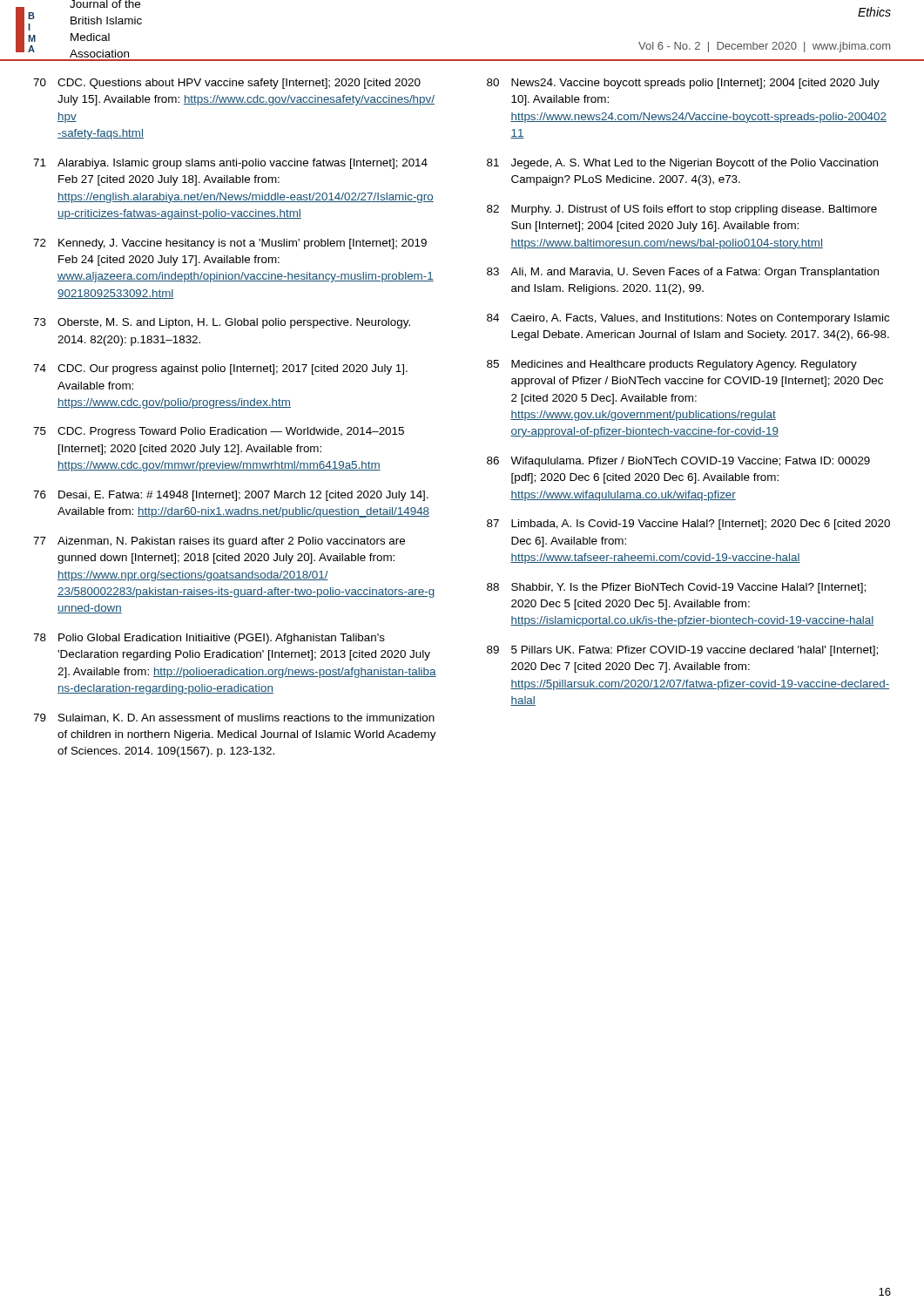924x1307 pixels.
Task: Click on the text starting "86 Wifaqululama. Pfizer /"
Action: (x=689, y=478)
